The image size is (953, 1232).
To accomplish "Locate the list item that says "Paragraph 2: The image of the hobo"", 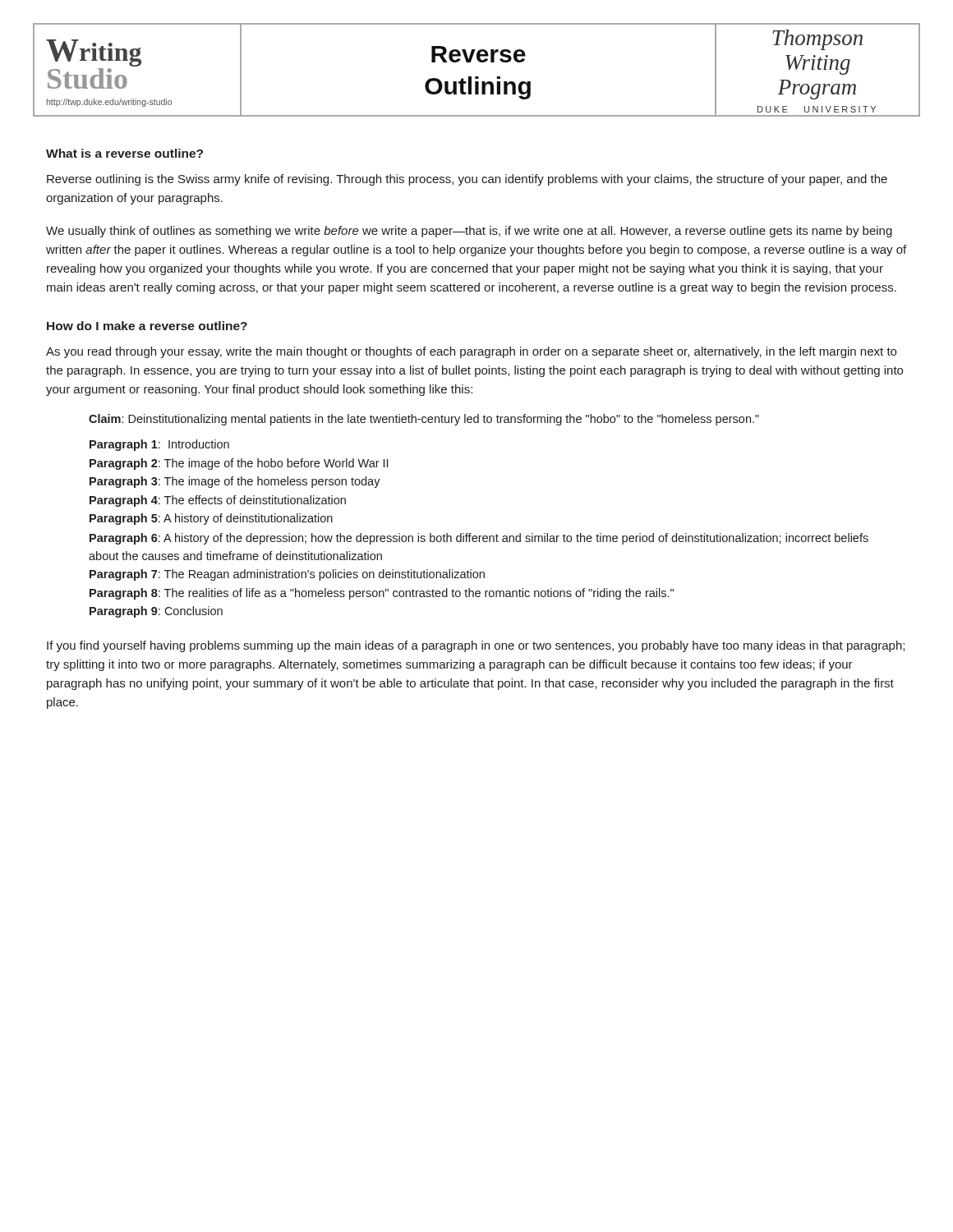I will [x=239, y=463].
